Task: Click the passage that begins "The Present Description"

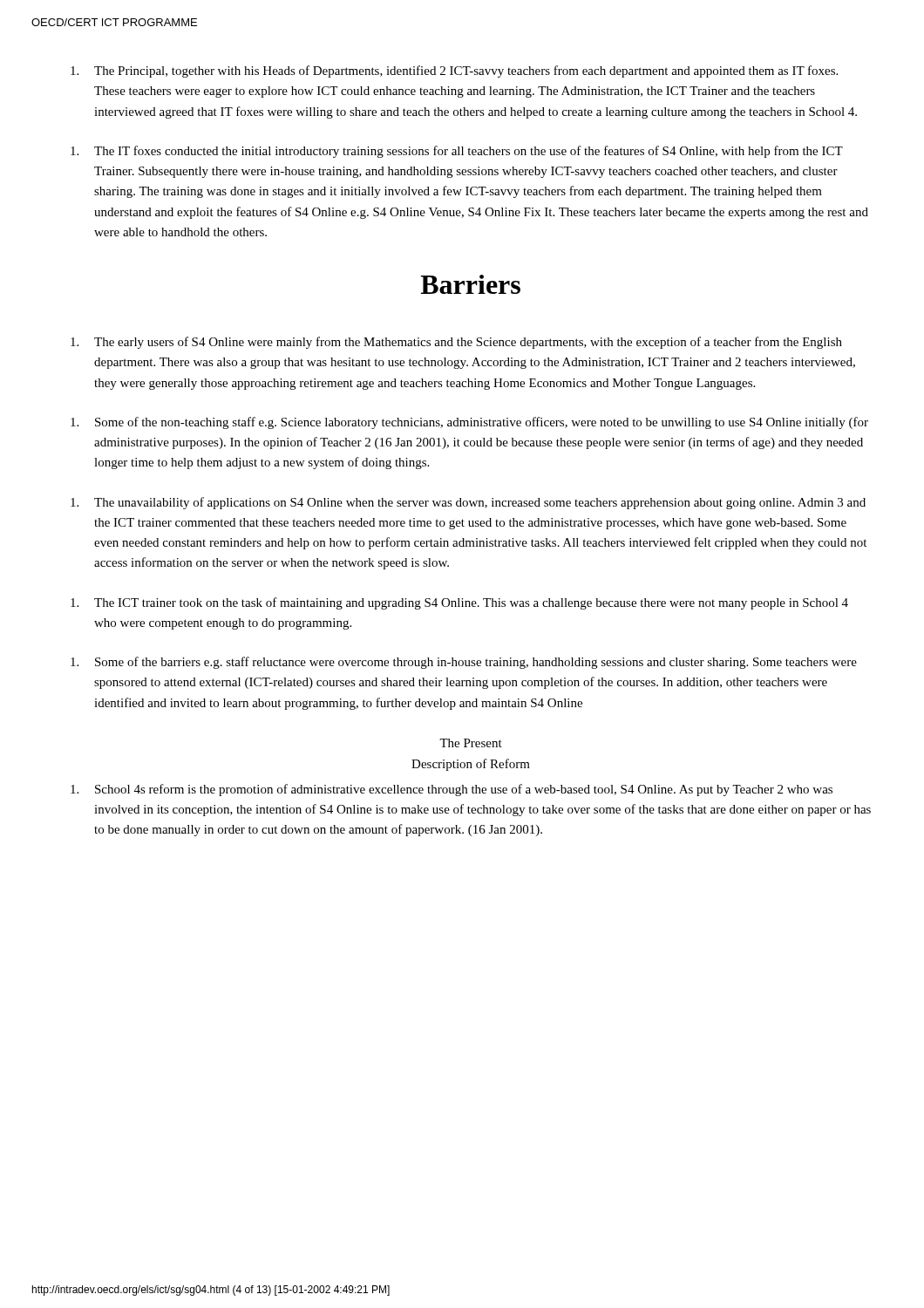Action: coord(471,753)
